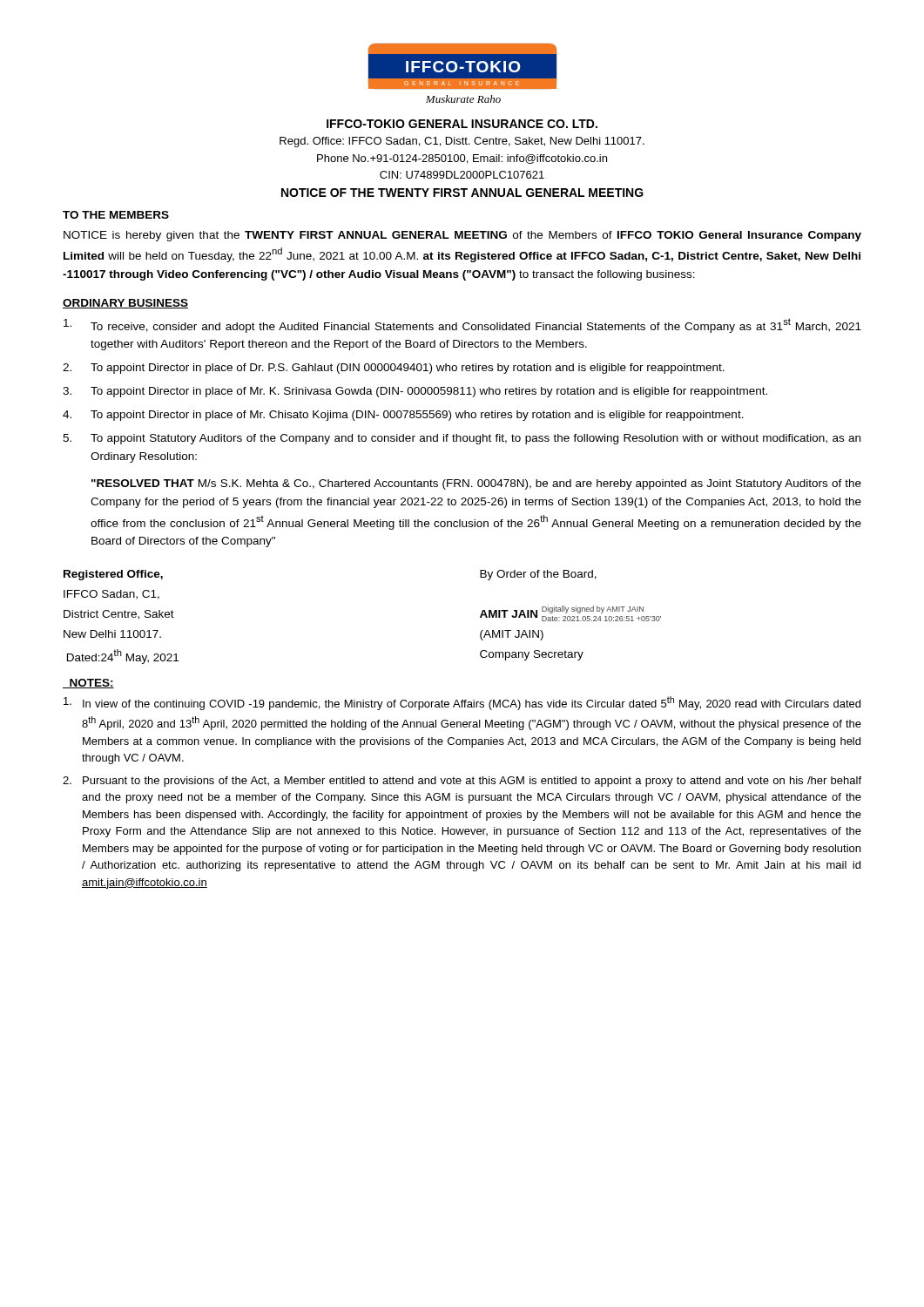The image size is (924, 1307).
Task: Locate the list item containing "2. Pursuant to the provisions of"
Action: (462, 831)
